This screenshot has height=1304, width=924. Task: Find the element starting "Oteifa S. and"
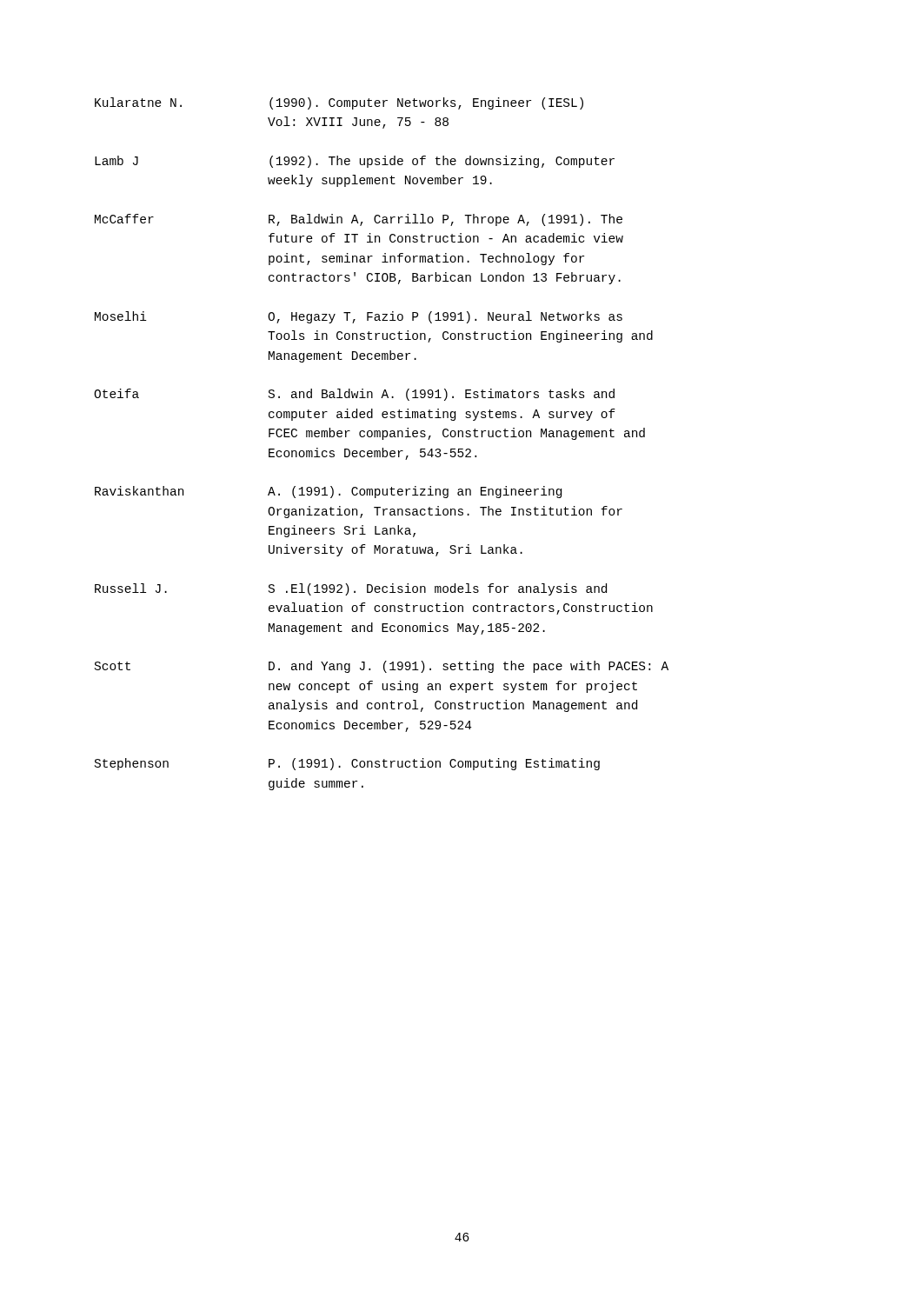click(463, 424)
